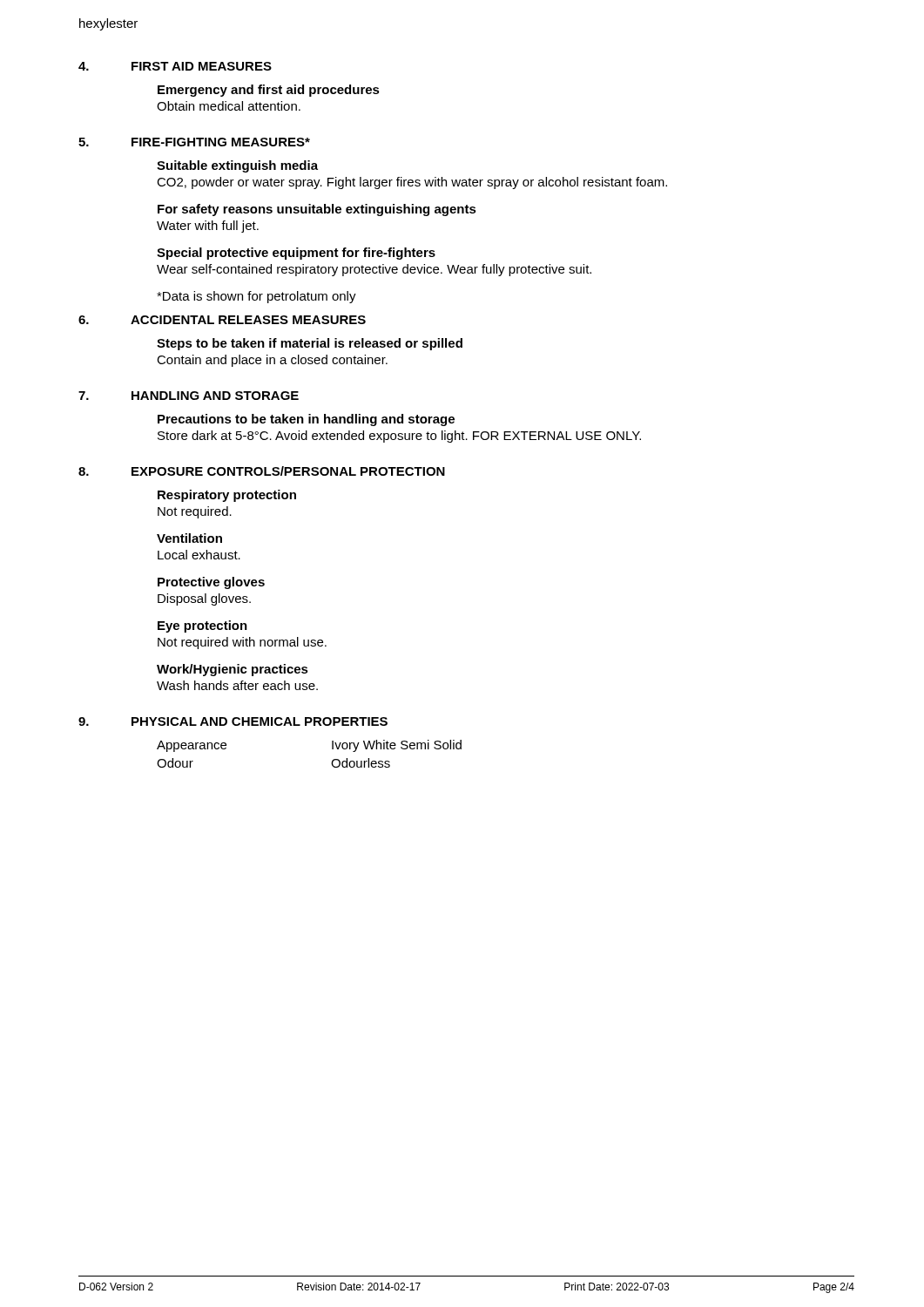924x1307 pixels.
Task: Find the passage starting "Protective gloves Disposal gloves."
Action: (x=211, y=583)
